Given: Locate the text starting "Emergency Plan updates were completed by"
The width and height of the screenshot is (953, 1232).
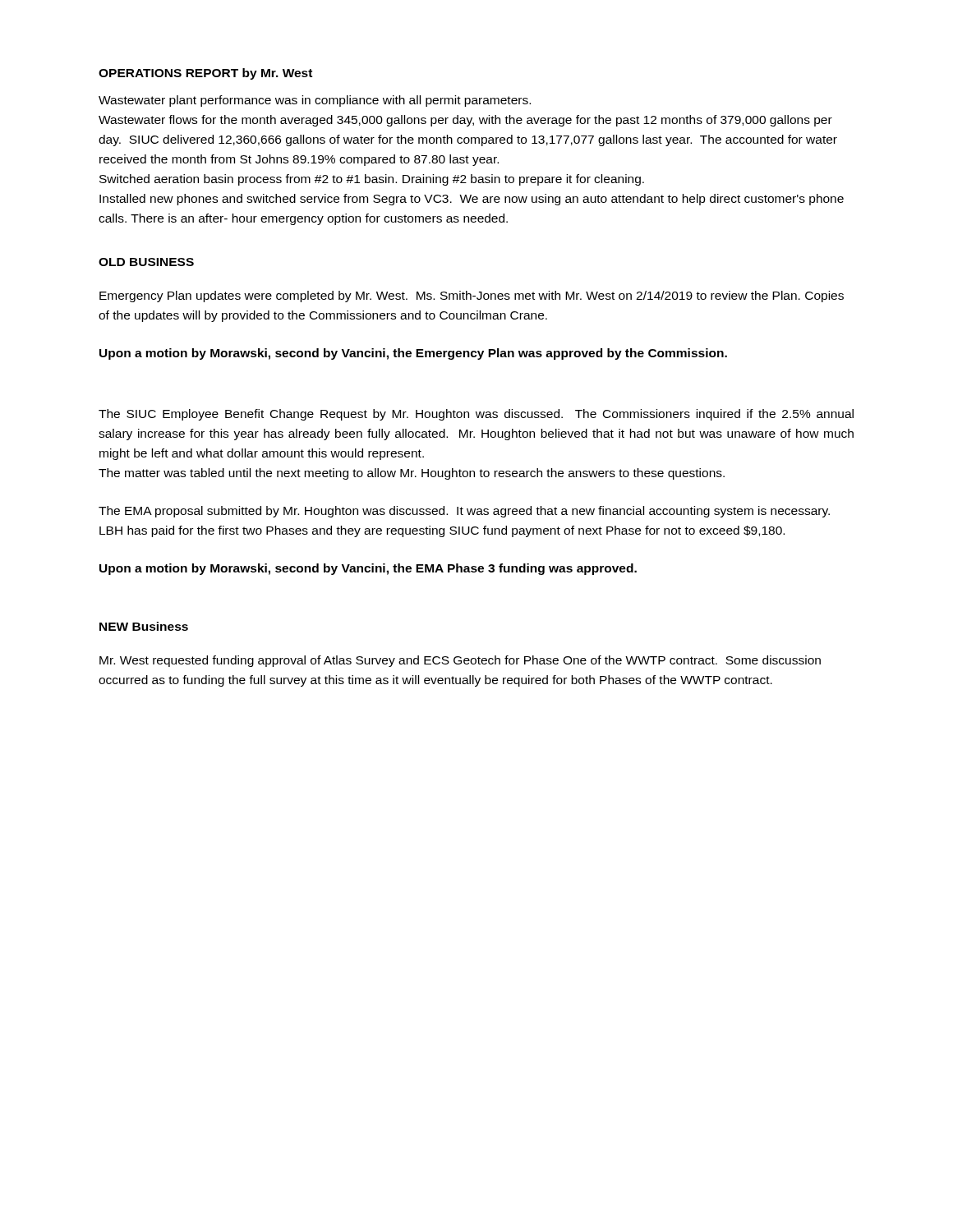Looking at the screenshot, I should 471,305.
